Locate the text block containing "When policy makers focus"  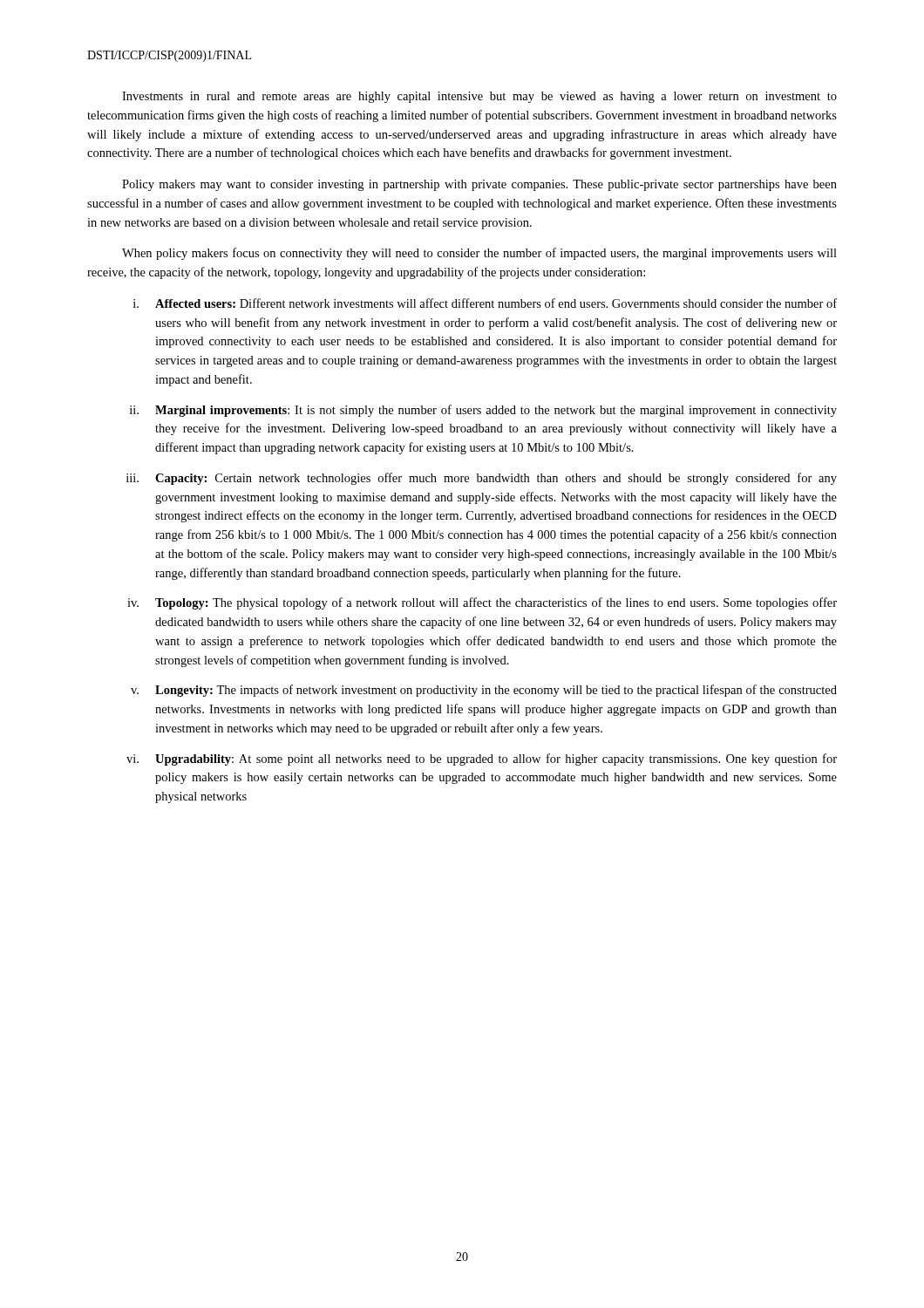click(462, 263)
